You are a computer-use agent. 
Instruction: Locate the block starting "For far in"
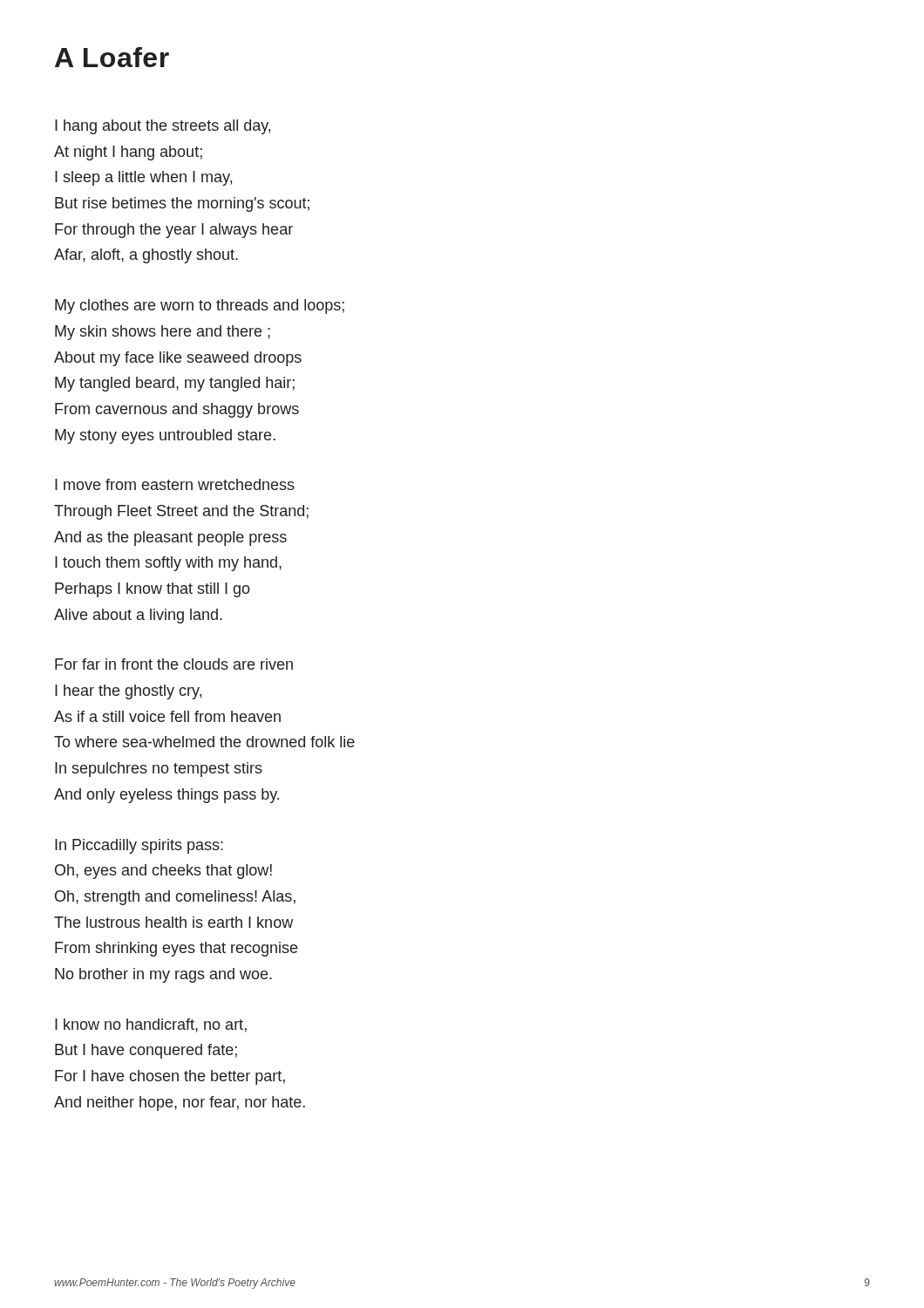tap(359, 730)
